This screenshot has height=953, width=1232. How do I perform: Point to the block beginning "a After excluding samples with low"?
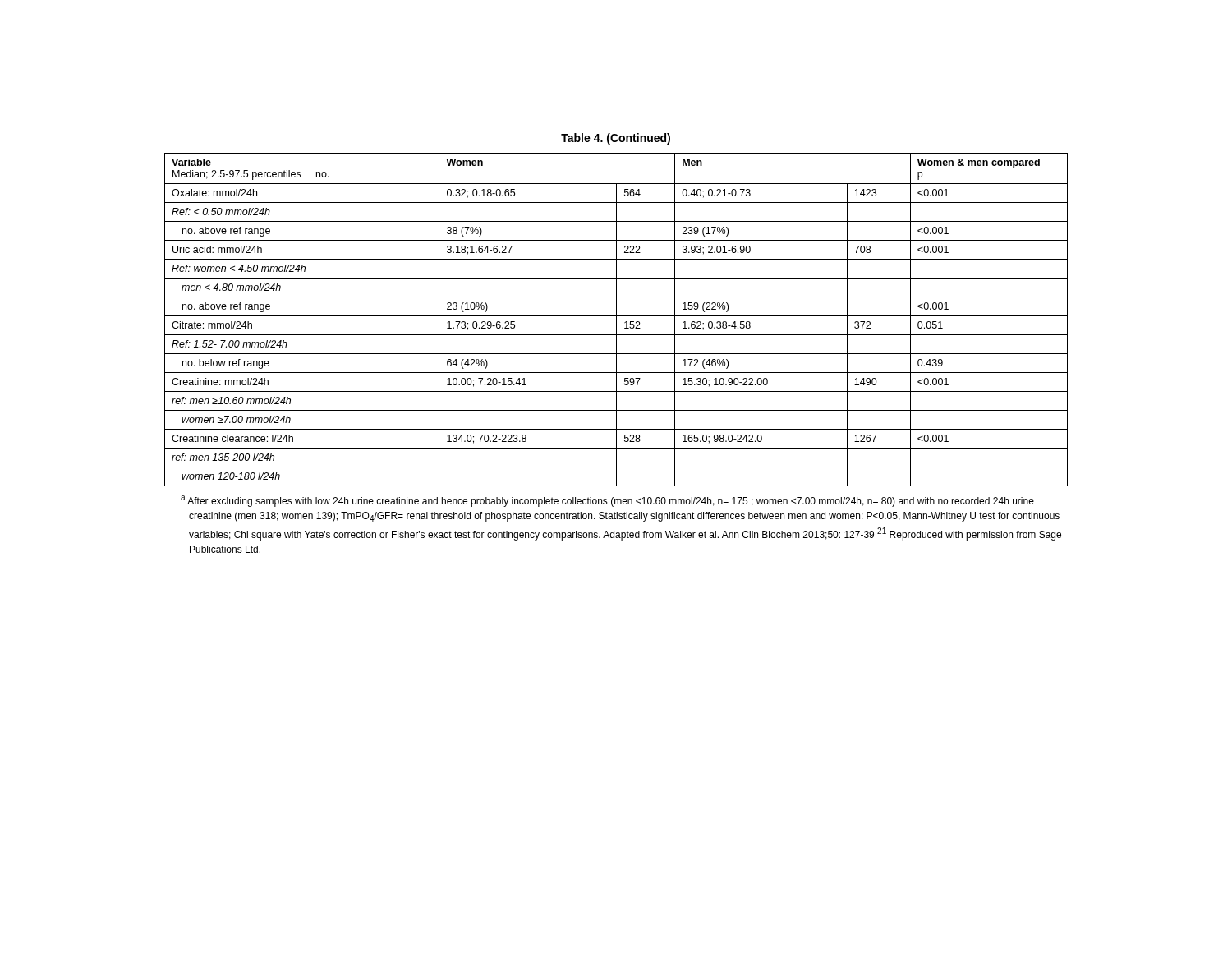(616, 524)
